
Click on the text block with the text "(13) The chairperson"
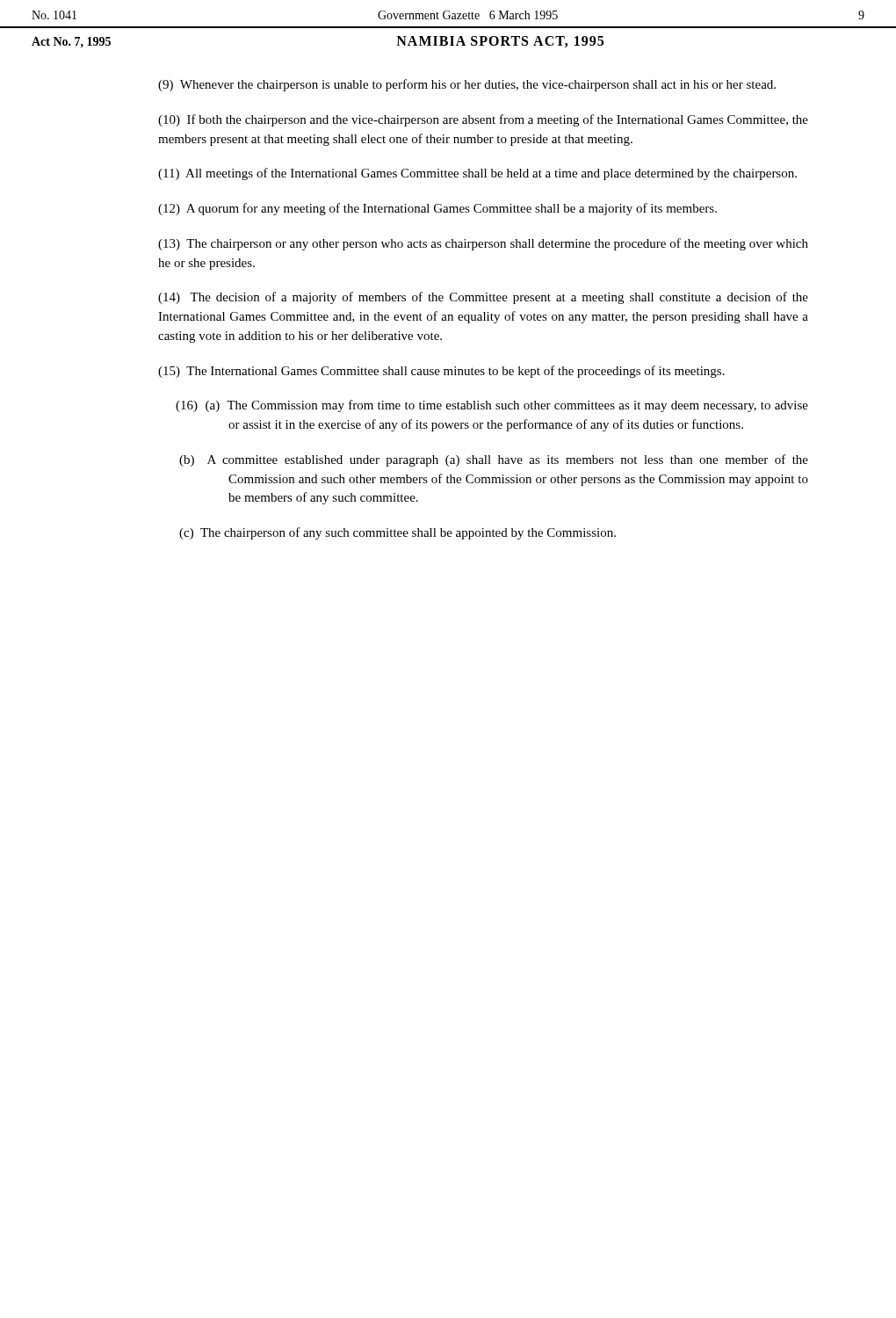(483, 253)
